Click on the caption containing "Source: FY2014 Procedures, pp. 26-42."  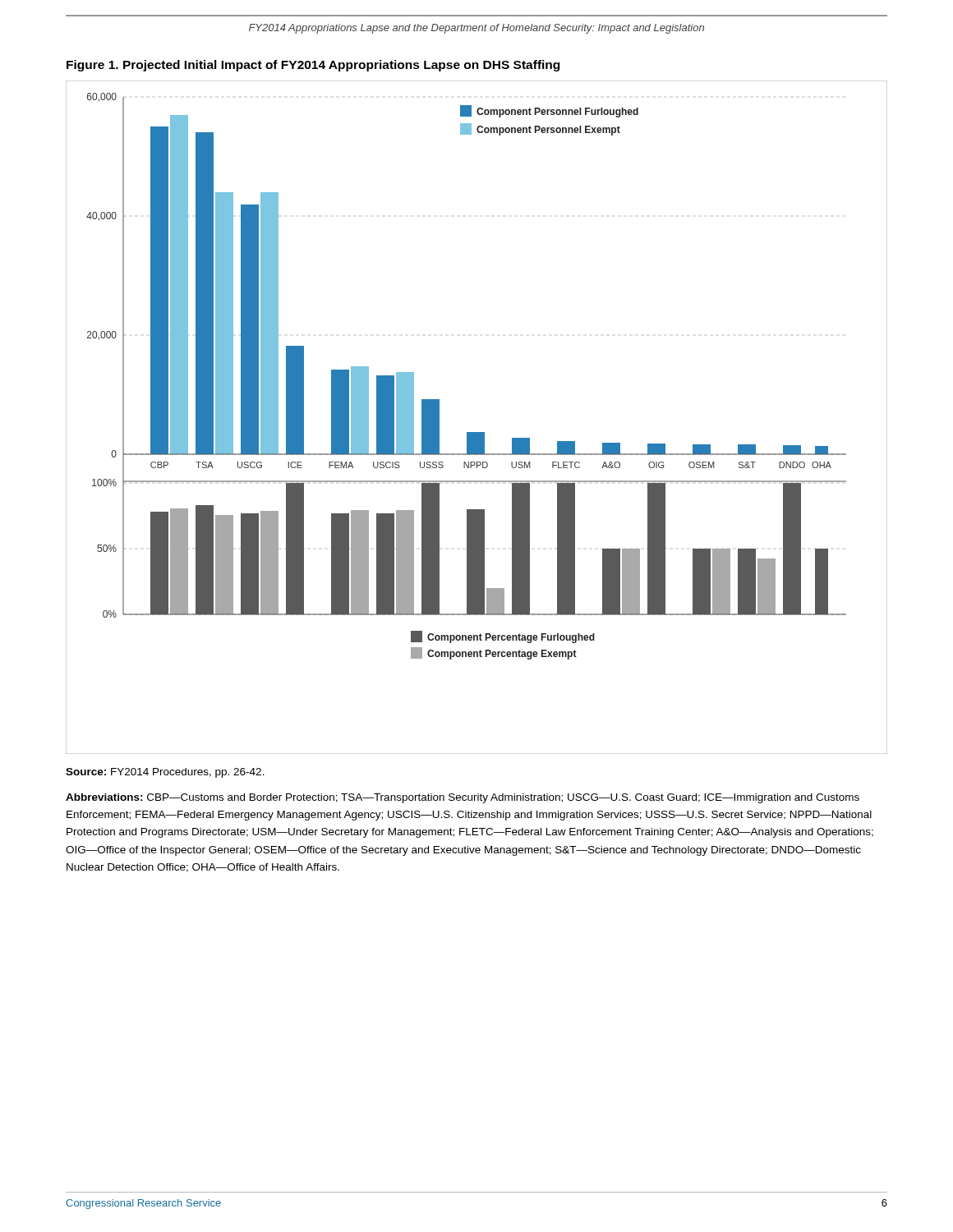tap(165, 772)
